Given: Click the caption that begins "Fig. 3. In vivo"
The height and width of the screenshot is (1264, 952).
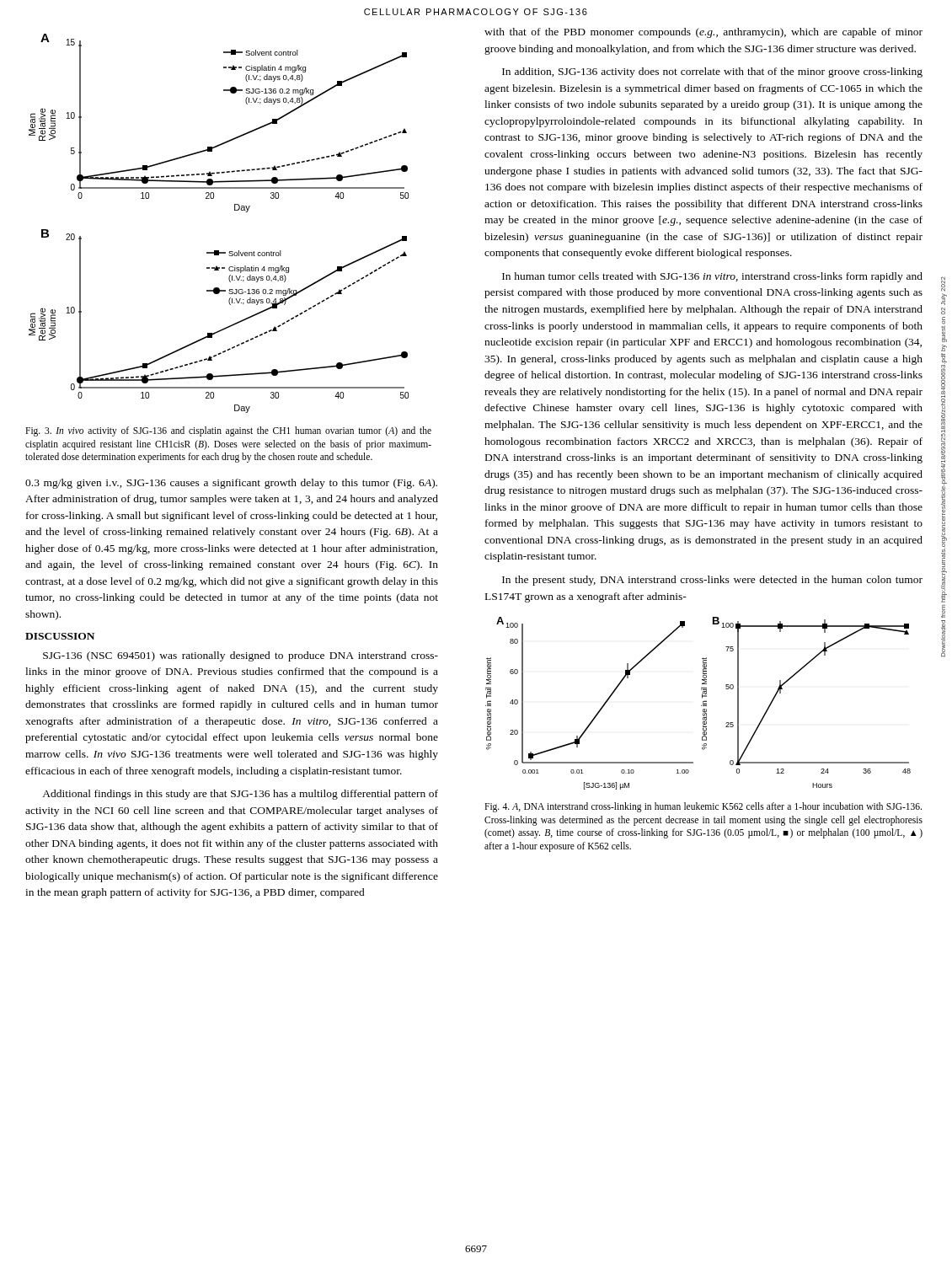Looking at the screenshot, I should (x=228, y=444).
